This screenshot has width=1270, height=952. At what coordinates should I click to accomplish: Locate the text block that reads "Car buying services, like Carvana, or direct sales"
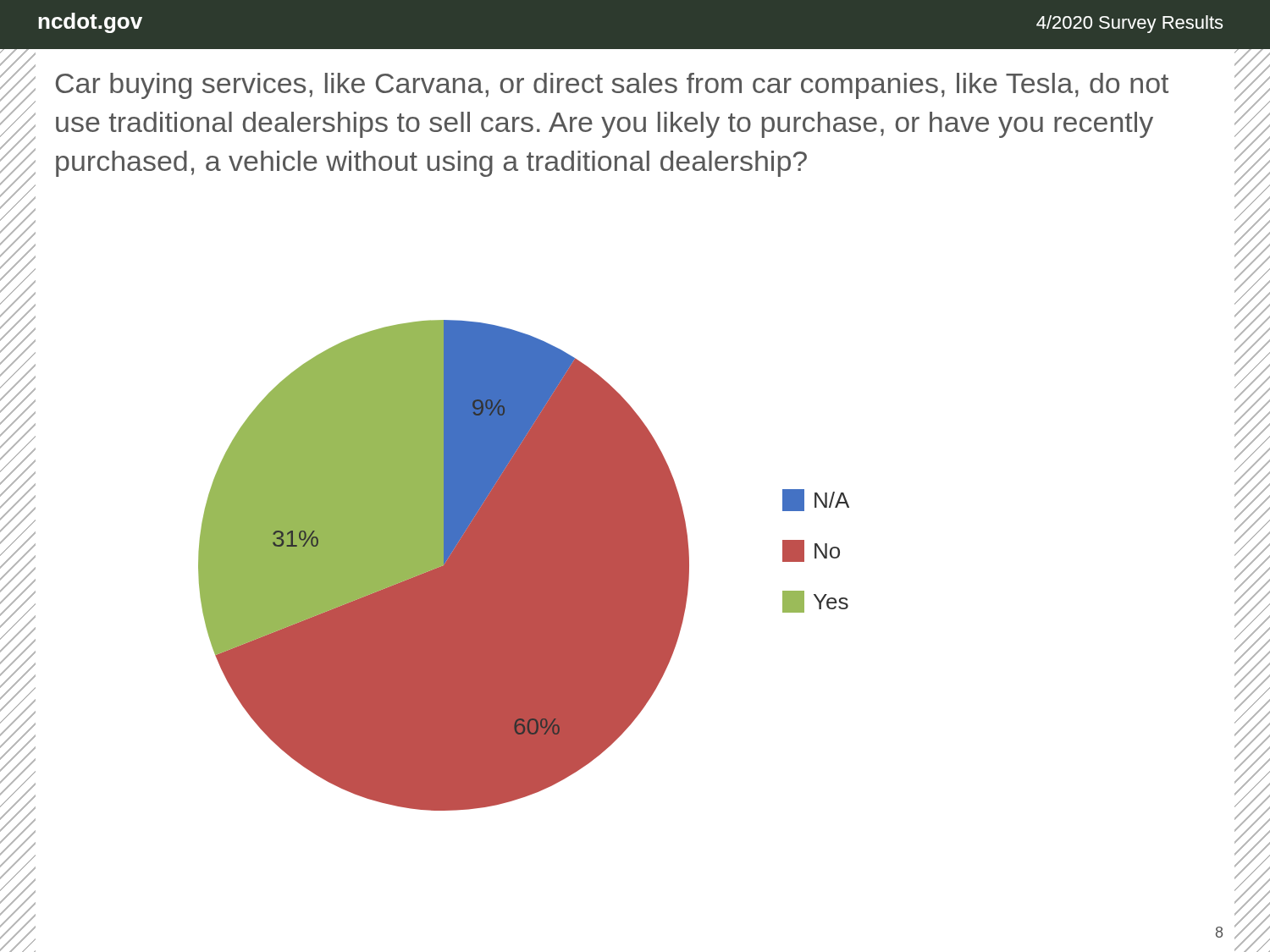coord(612,122)
